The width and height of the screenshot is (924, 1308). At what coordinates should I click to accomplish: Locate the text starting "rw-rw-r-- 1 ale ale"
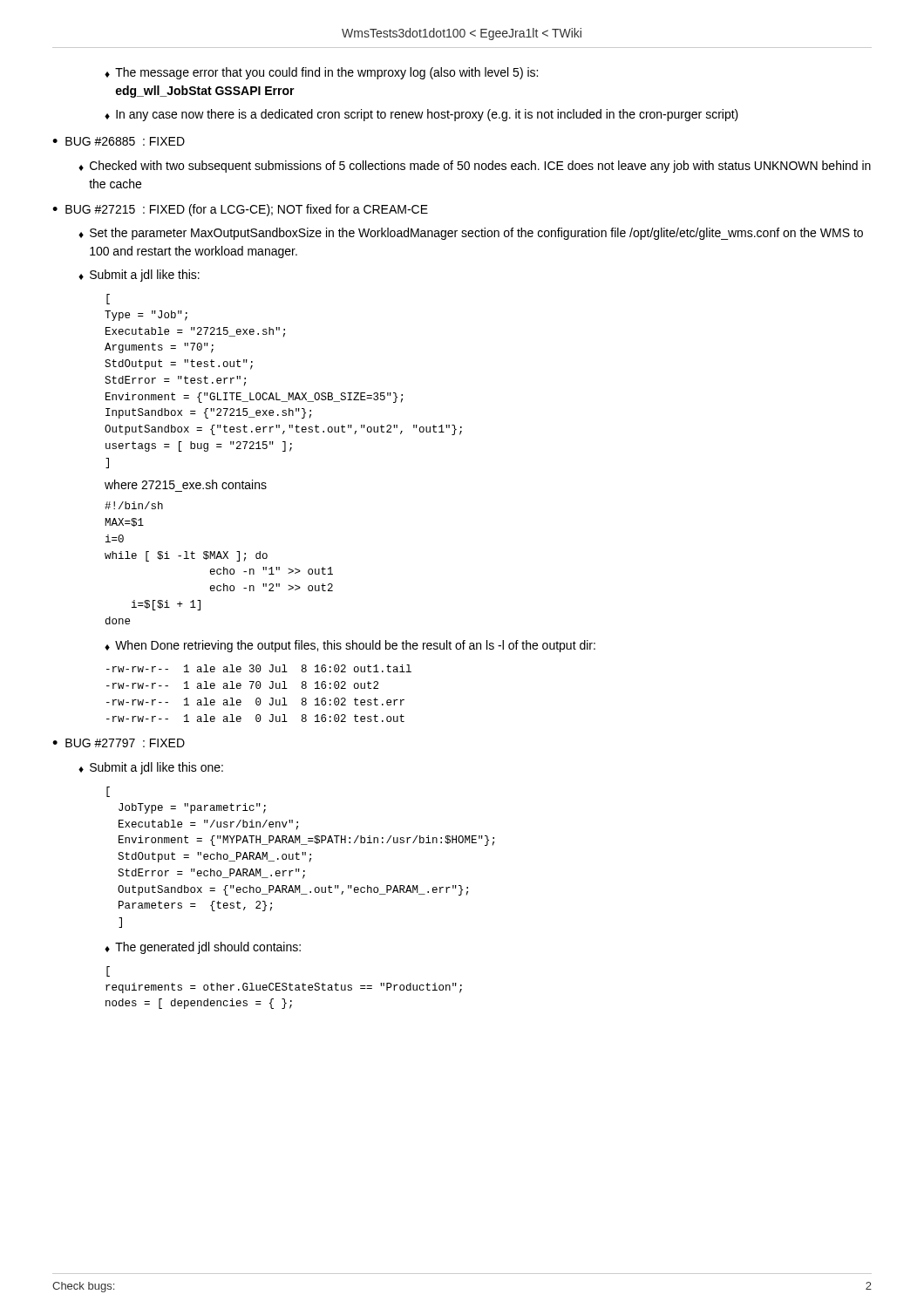click(259, 668)
